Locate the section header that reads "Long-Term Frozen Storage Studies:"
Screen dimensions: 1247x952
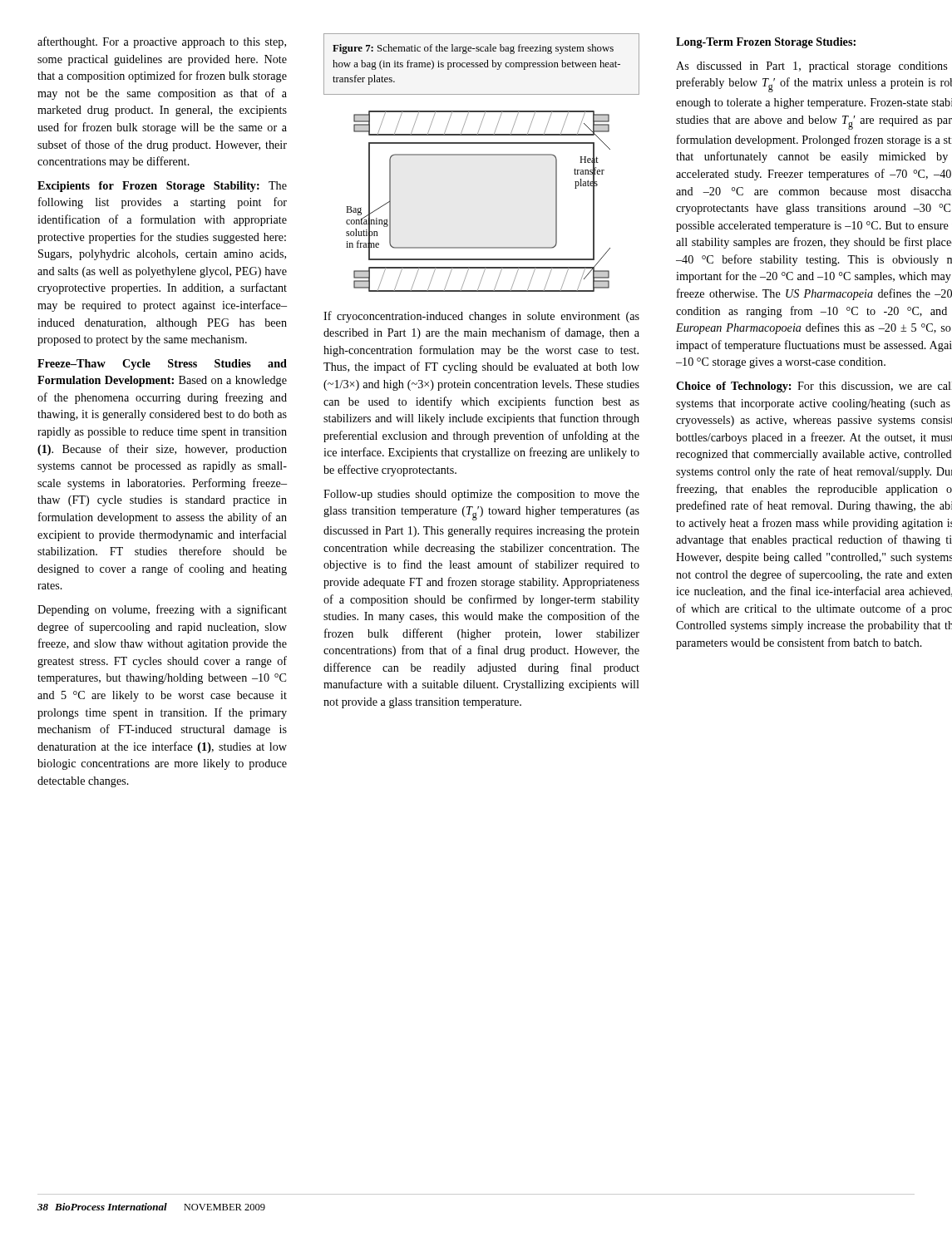[x=814, y=42]
